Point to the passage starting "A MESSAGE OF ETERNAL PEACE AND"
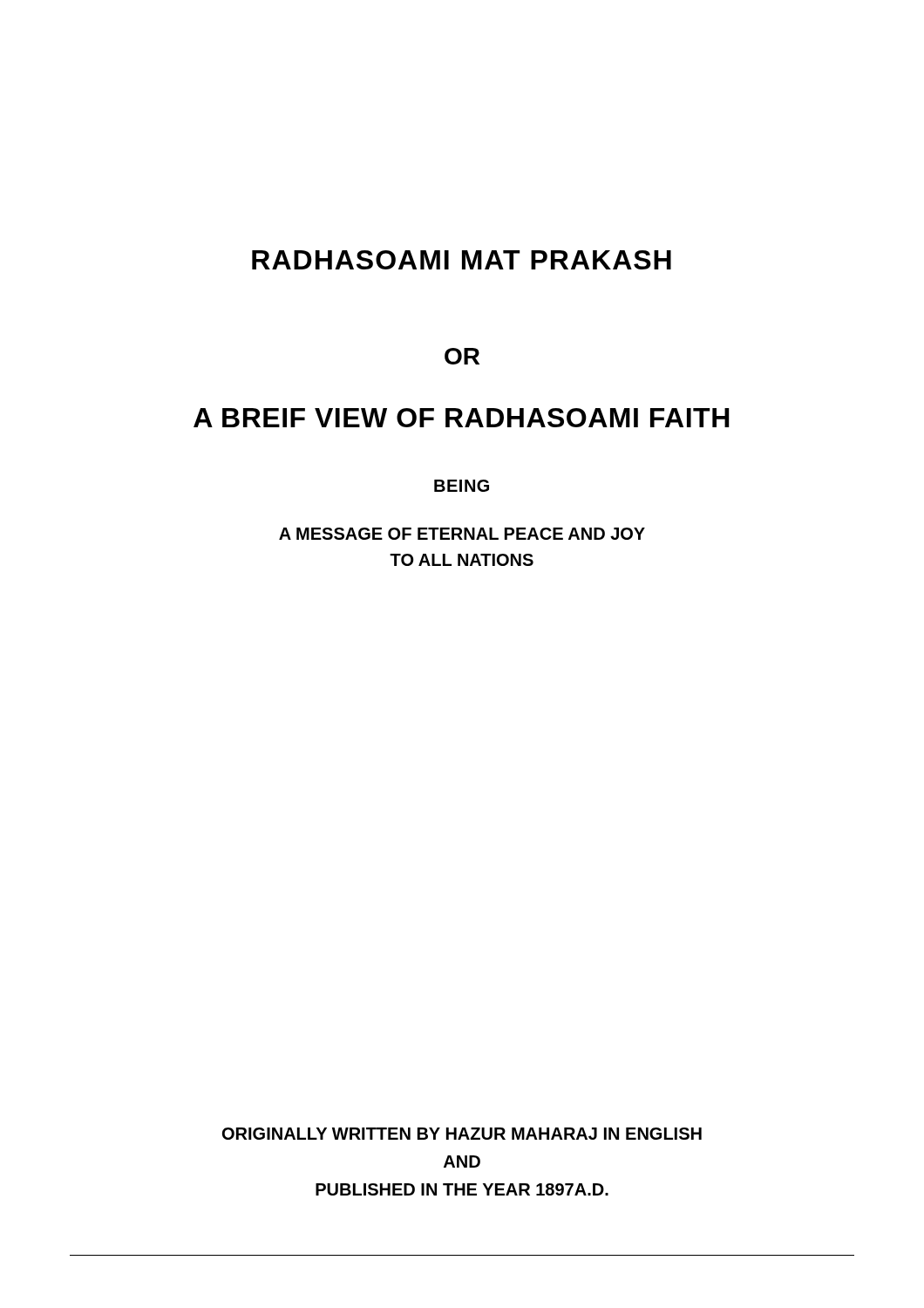Screen dimensions: 1308x924 pyautogui.click(x=462, y=547)
